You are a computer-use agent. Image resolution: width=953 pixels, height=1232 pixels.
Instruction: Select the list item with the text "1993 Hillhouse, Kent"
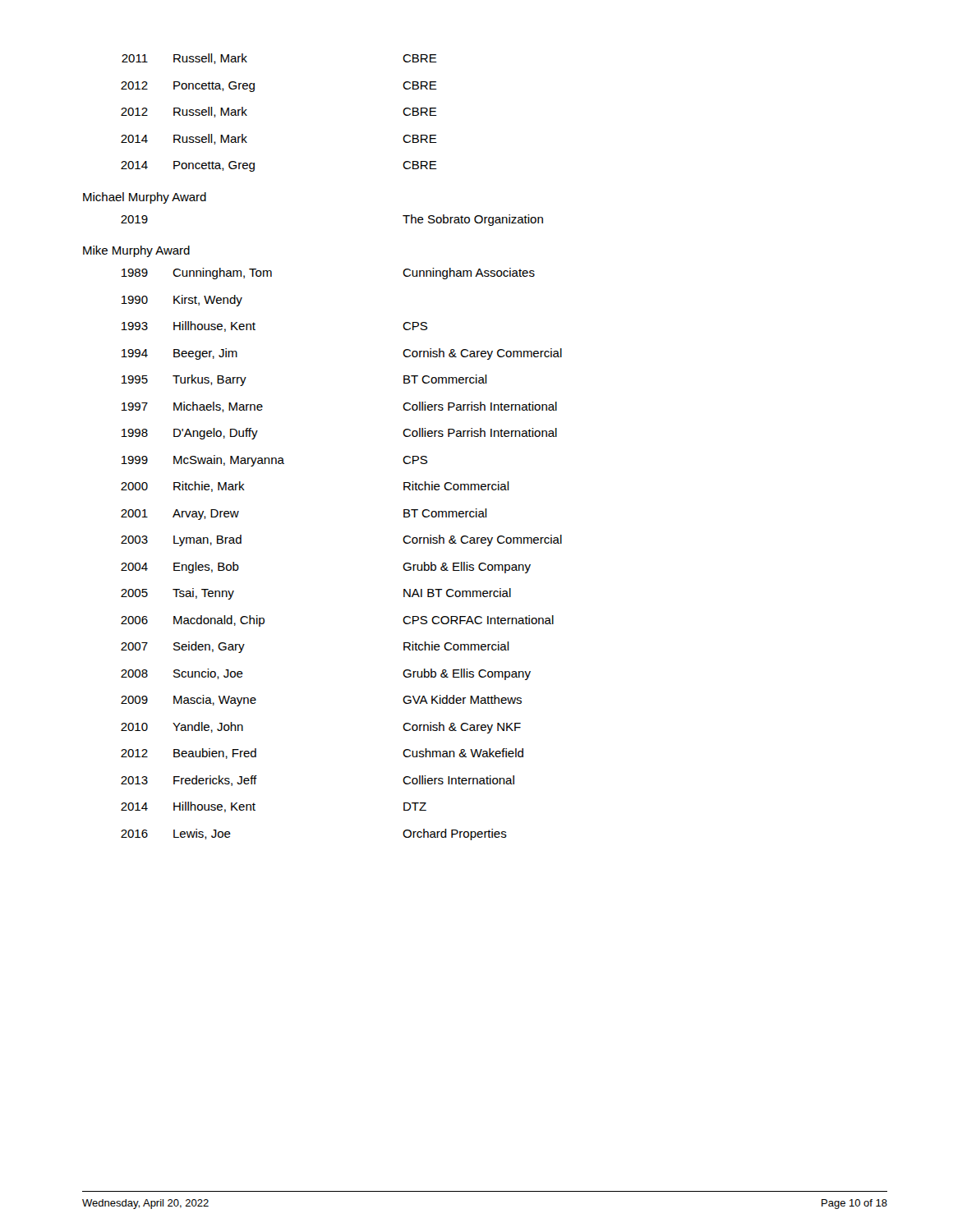[138, 326]
